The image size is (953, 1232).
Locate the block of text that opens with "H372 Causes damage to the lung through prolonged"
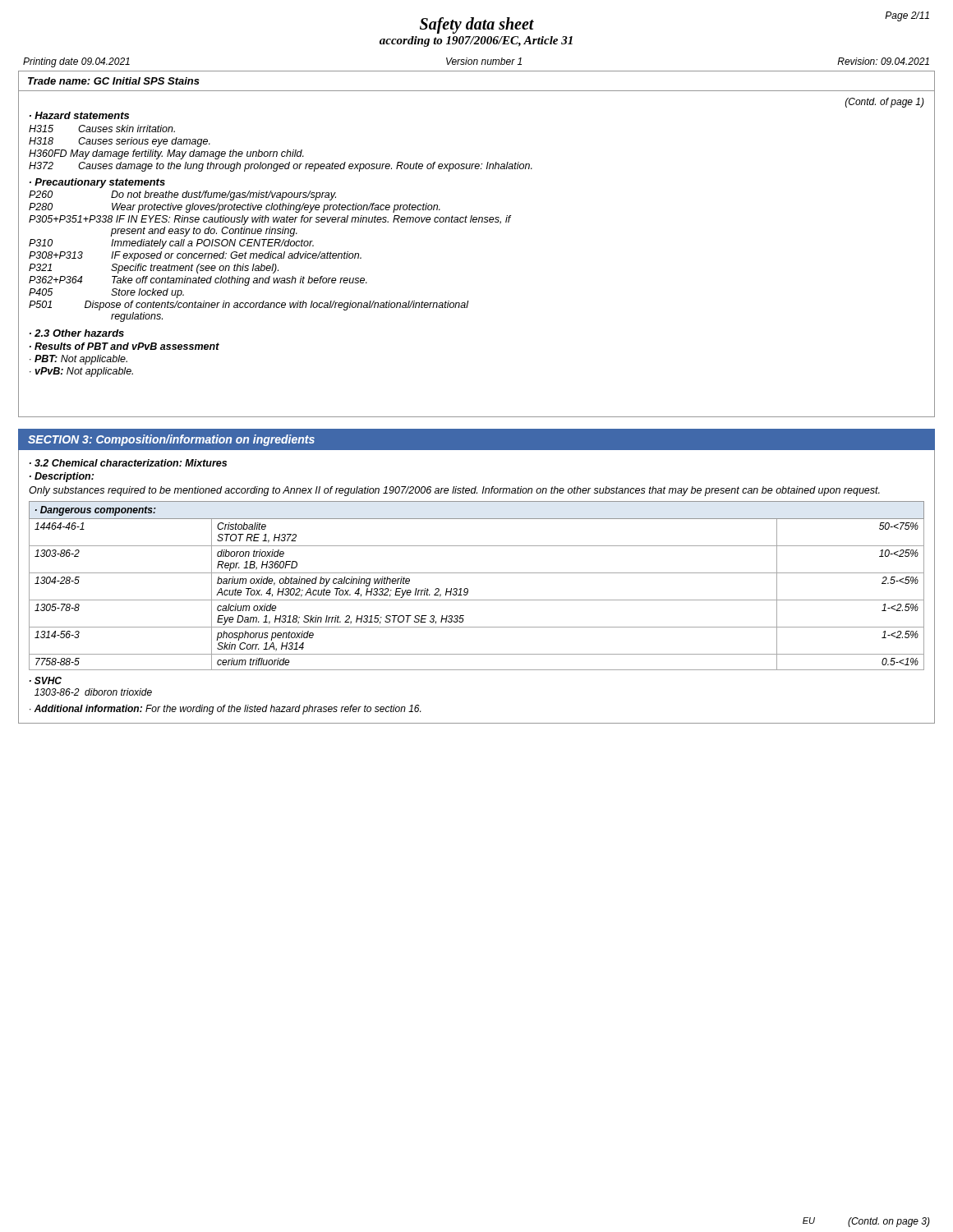281,166
